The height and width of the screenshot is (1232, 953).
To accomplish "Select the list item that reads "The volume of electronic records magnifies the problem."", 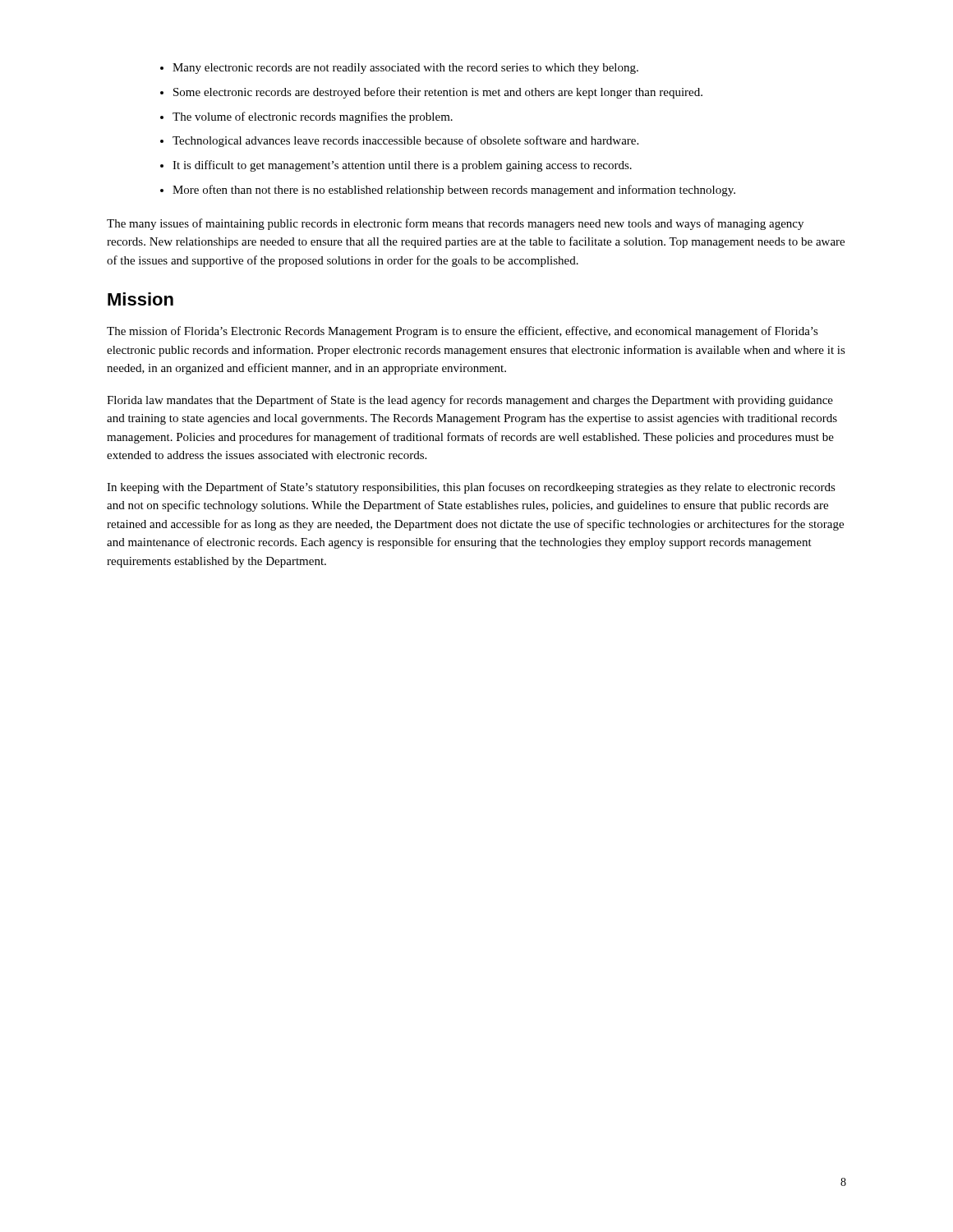I will tap(313, 116).
